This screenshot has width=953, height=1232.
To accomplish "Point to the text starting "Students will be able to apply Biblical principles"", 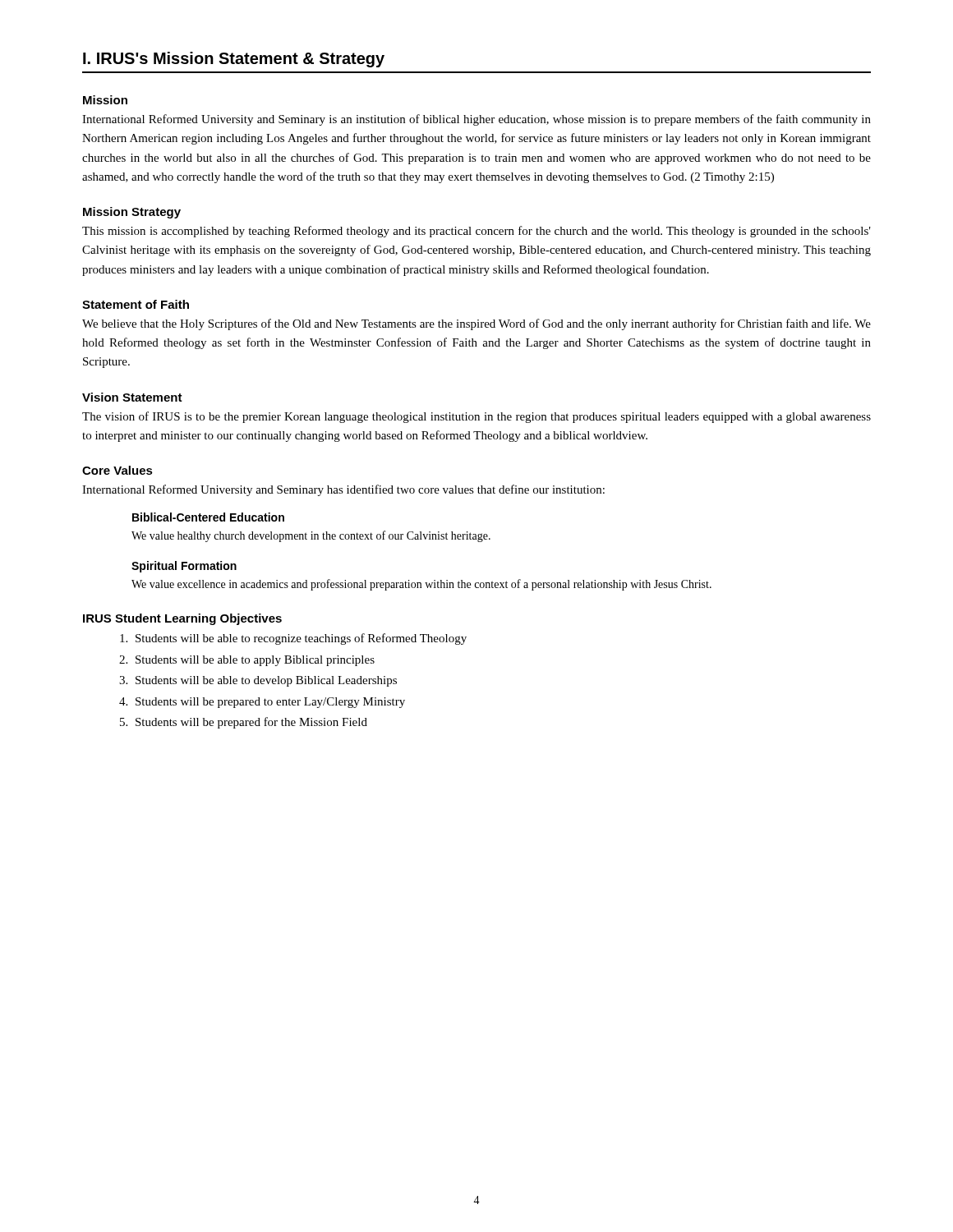I will (x=247, y=661).
